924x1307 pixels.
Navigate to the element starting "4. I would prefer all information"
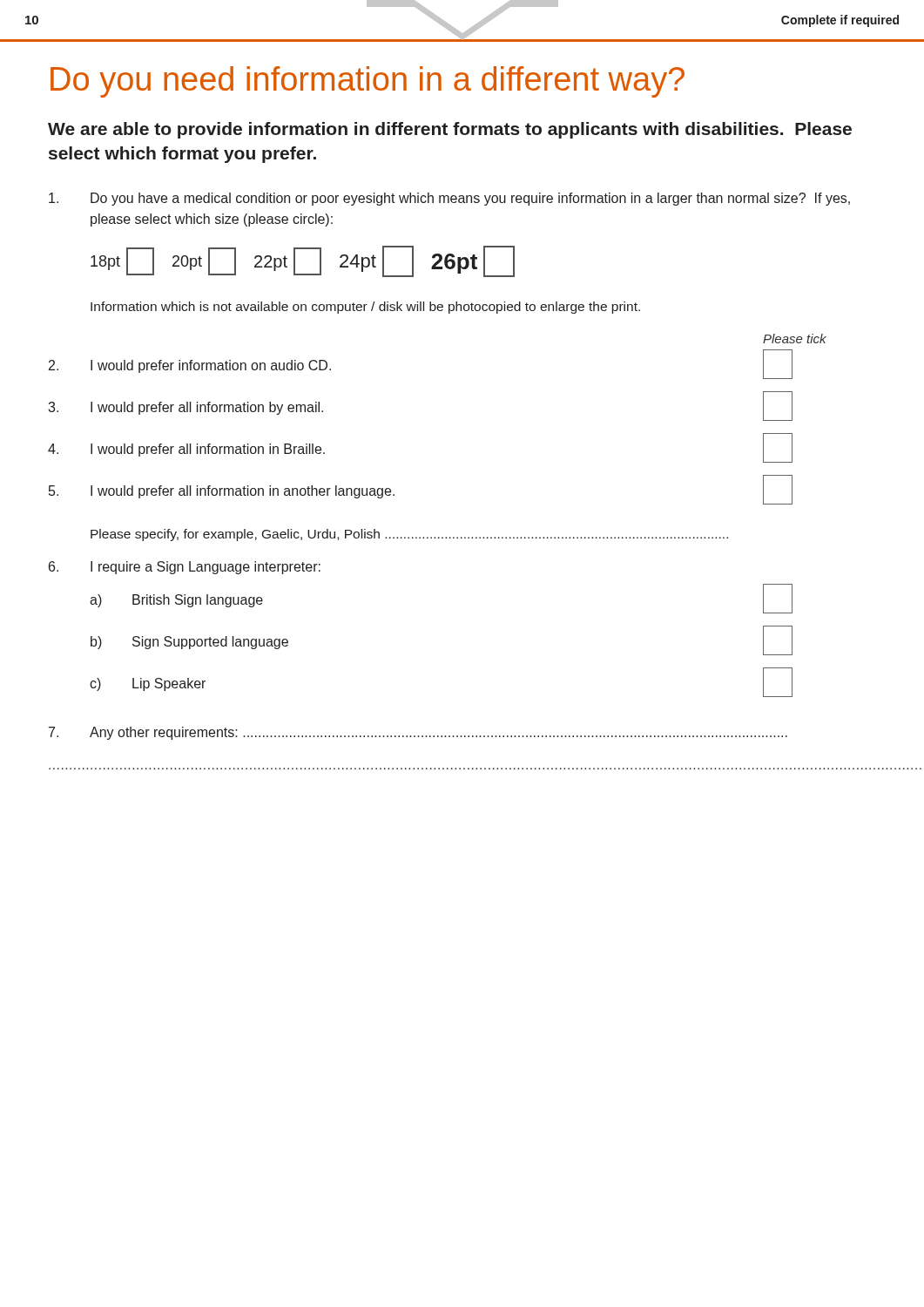click(209, 447)
